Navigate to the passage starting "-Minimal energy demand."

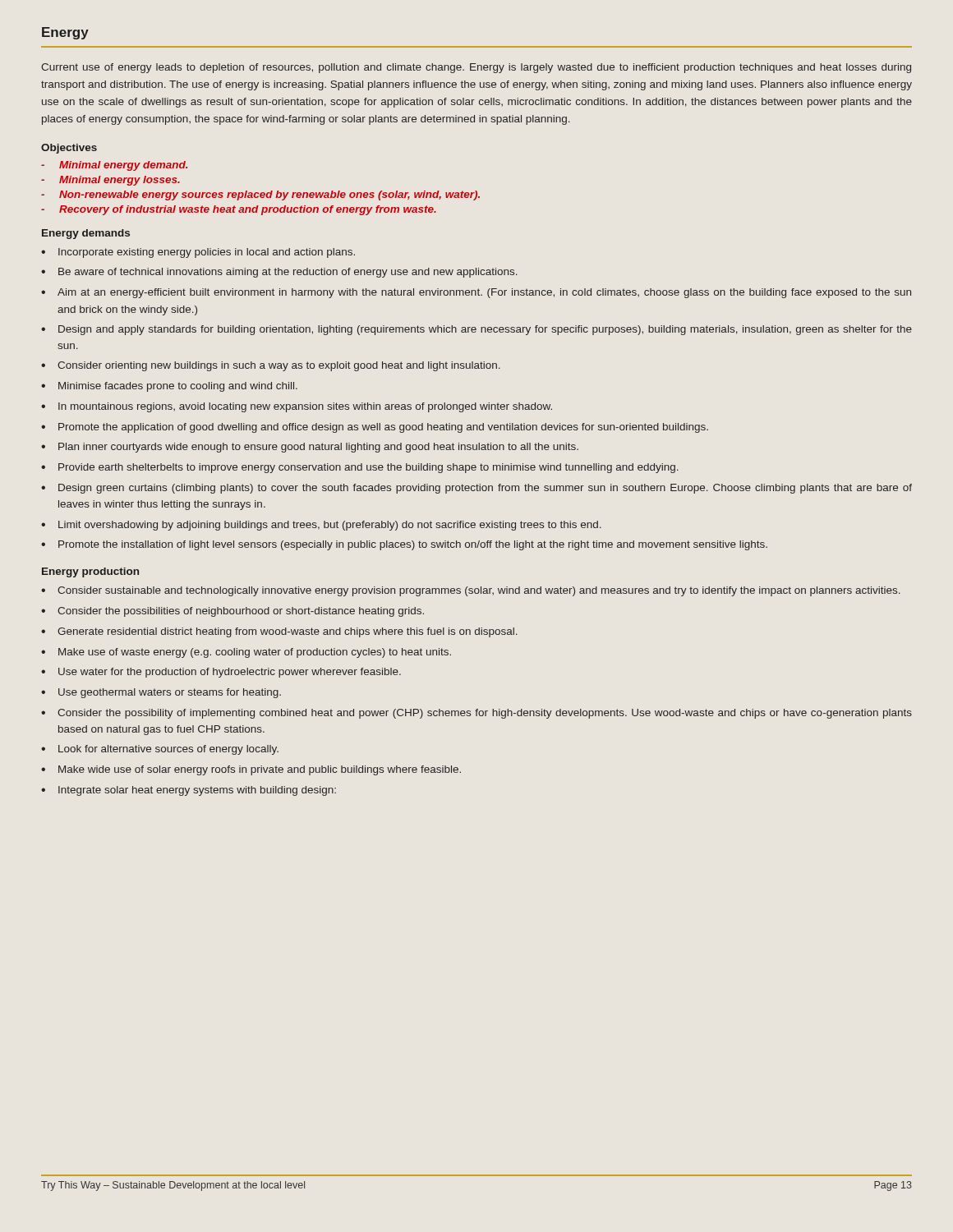point(115,164)
